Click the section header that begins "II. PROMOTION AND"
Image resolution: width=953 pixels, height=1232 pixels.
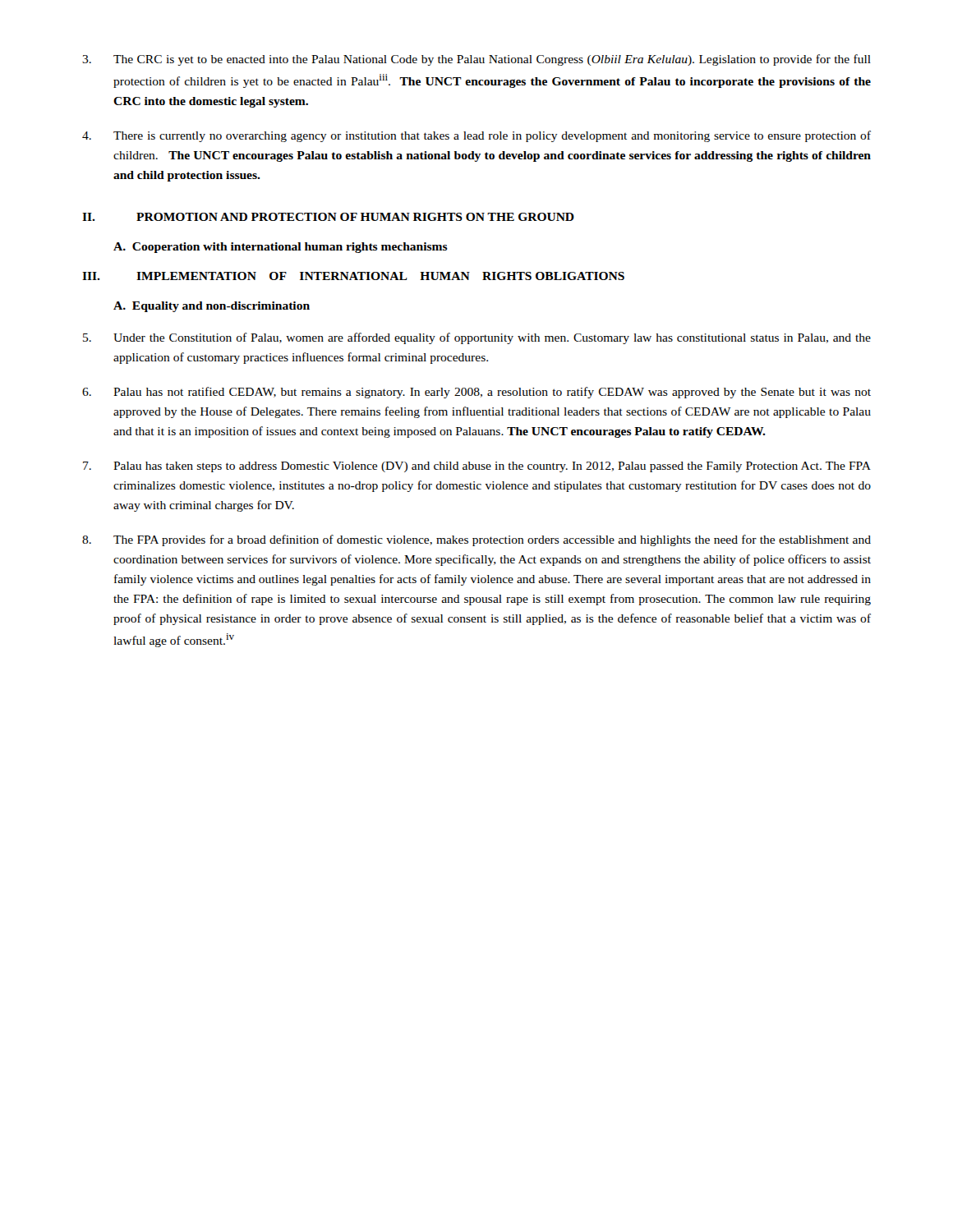pos(476,217)
